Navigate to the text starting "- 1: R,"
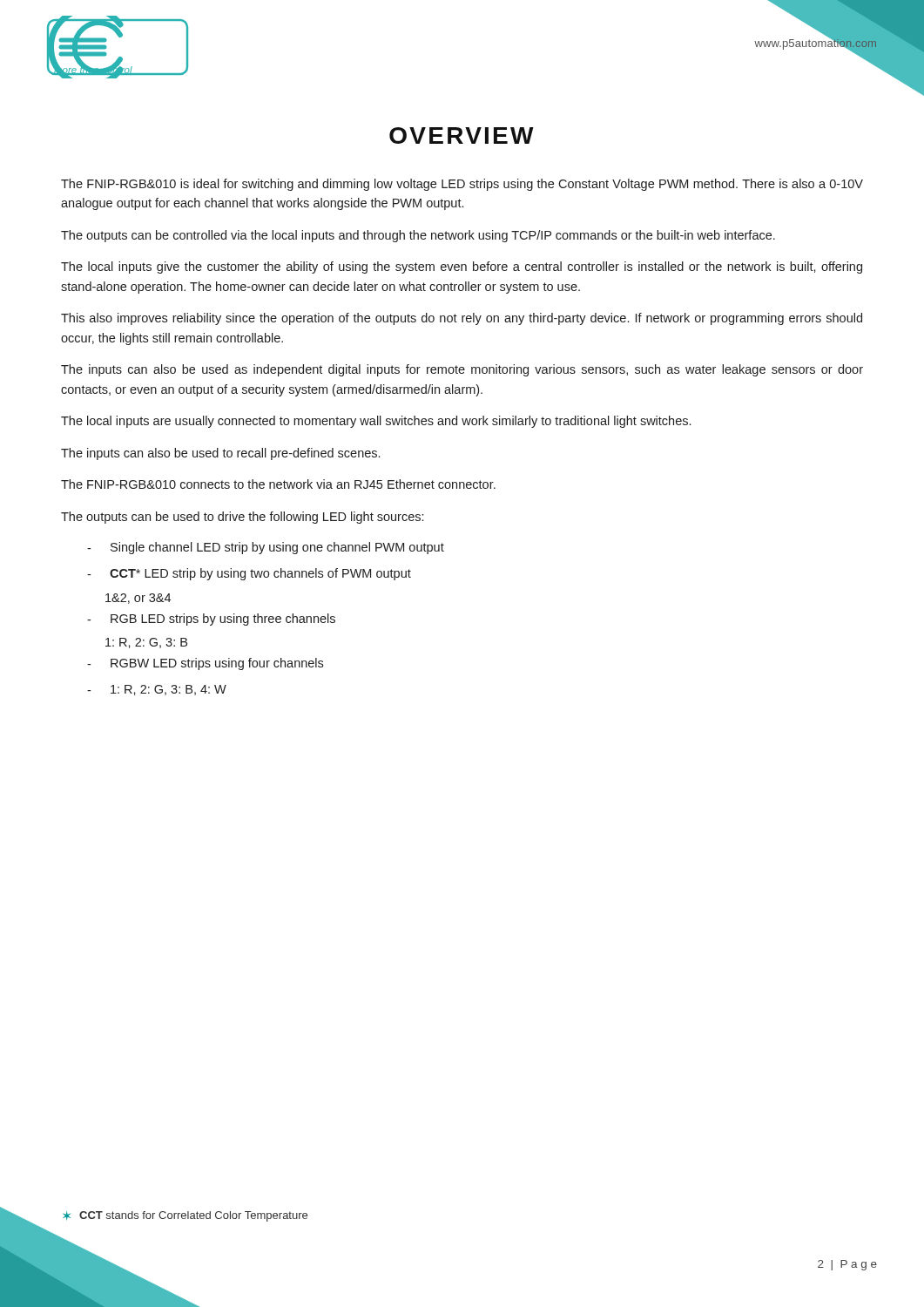924x1307 pixels. [x=157, y=690]
